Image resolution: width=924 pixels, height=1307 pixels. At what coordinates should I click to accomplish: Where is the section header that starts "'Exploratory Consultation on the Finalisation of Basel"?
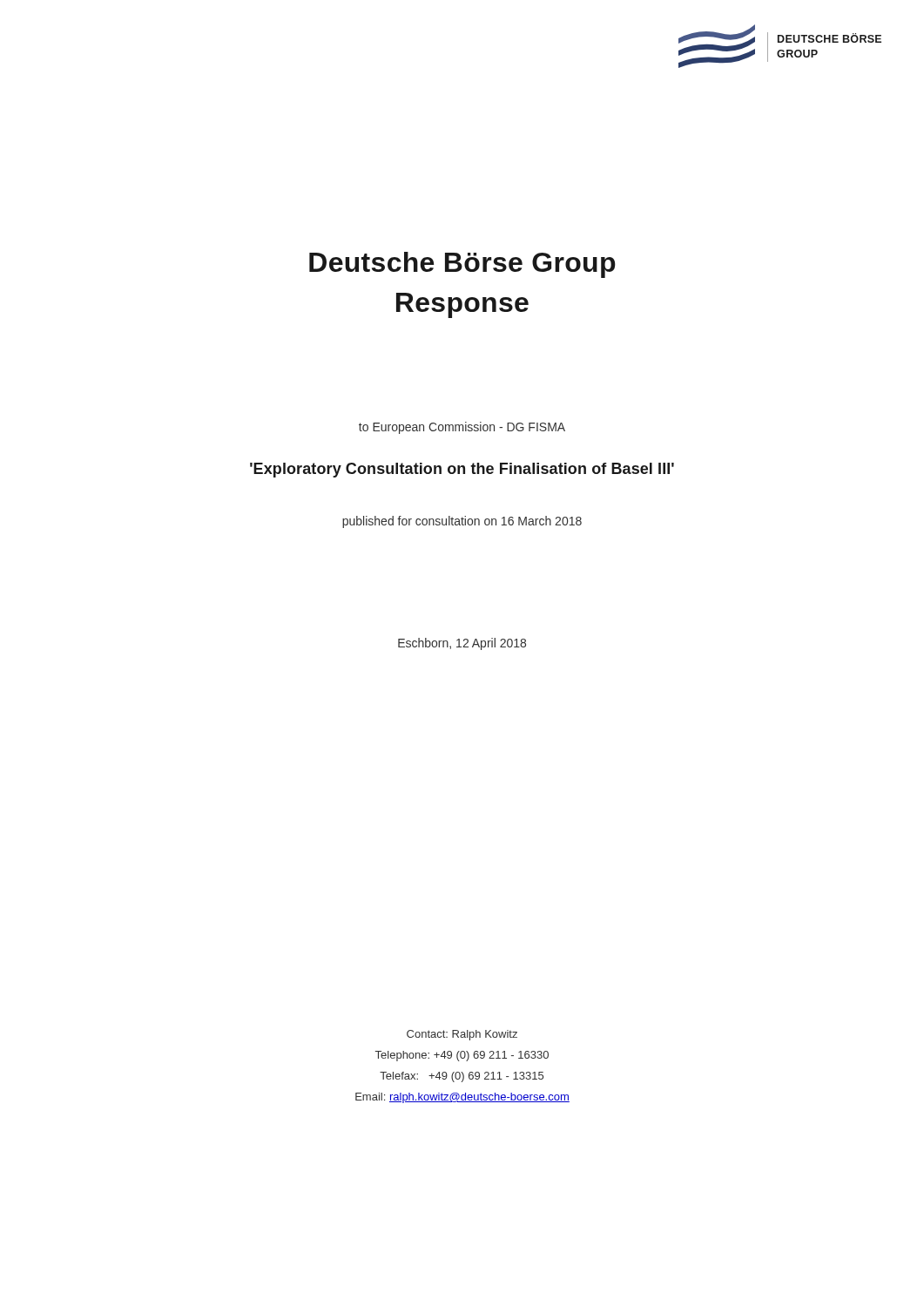[x=462, y=469]
